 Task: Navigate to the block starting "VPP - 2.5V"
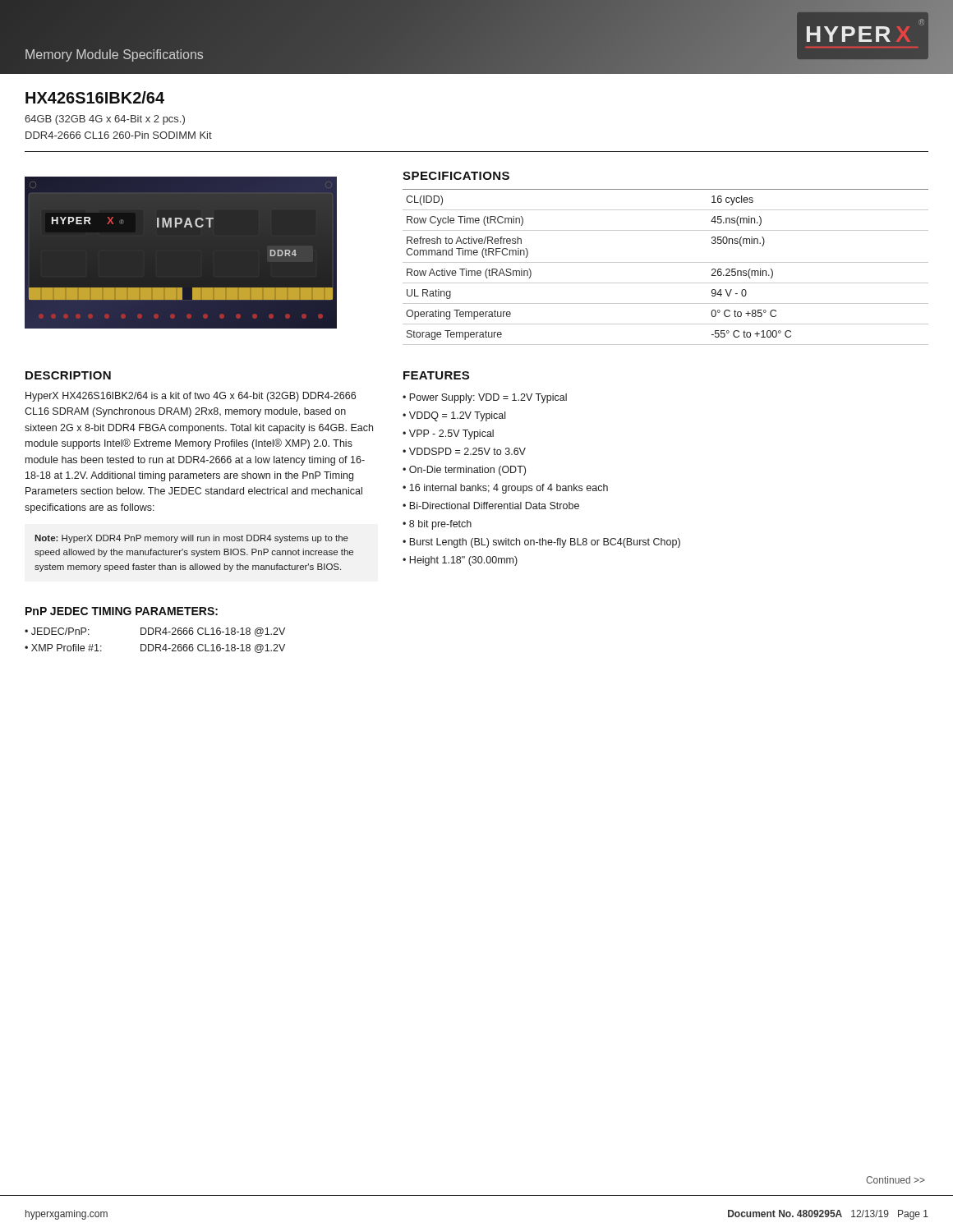(452, 434)
